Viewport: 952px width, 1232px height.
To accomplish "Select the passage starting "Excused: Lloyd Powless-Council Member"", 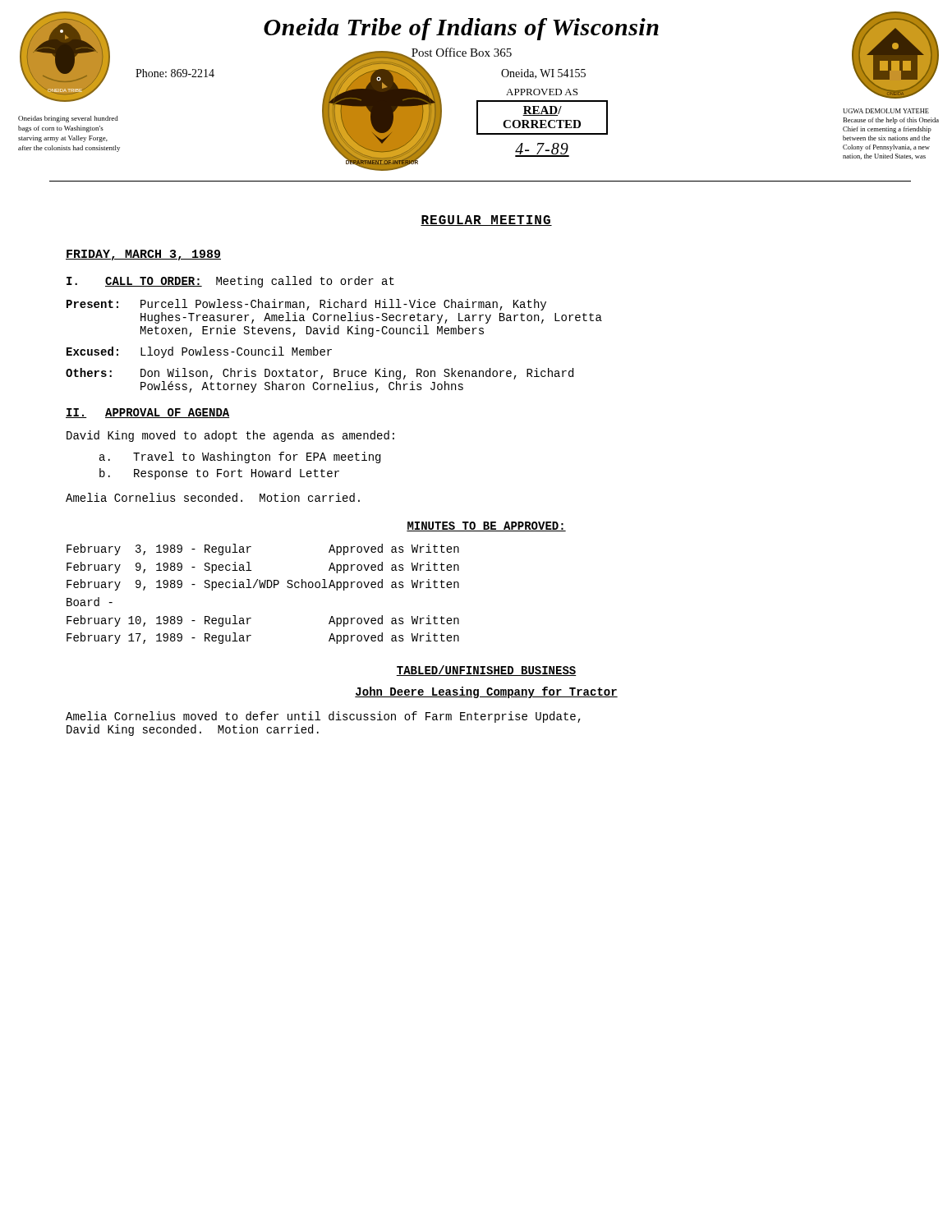I will pos(199,352).
